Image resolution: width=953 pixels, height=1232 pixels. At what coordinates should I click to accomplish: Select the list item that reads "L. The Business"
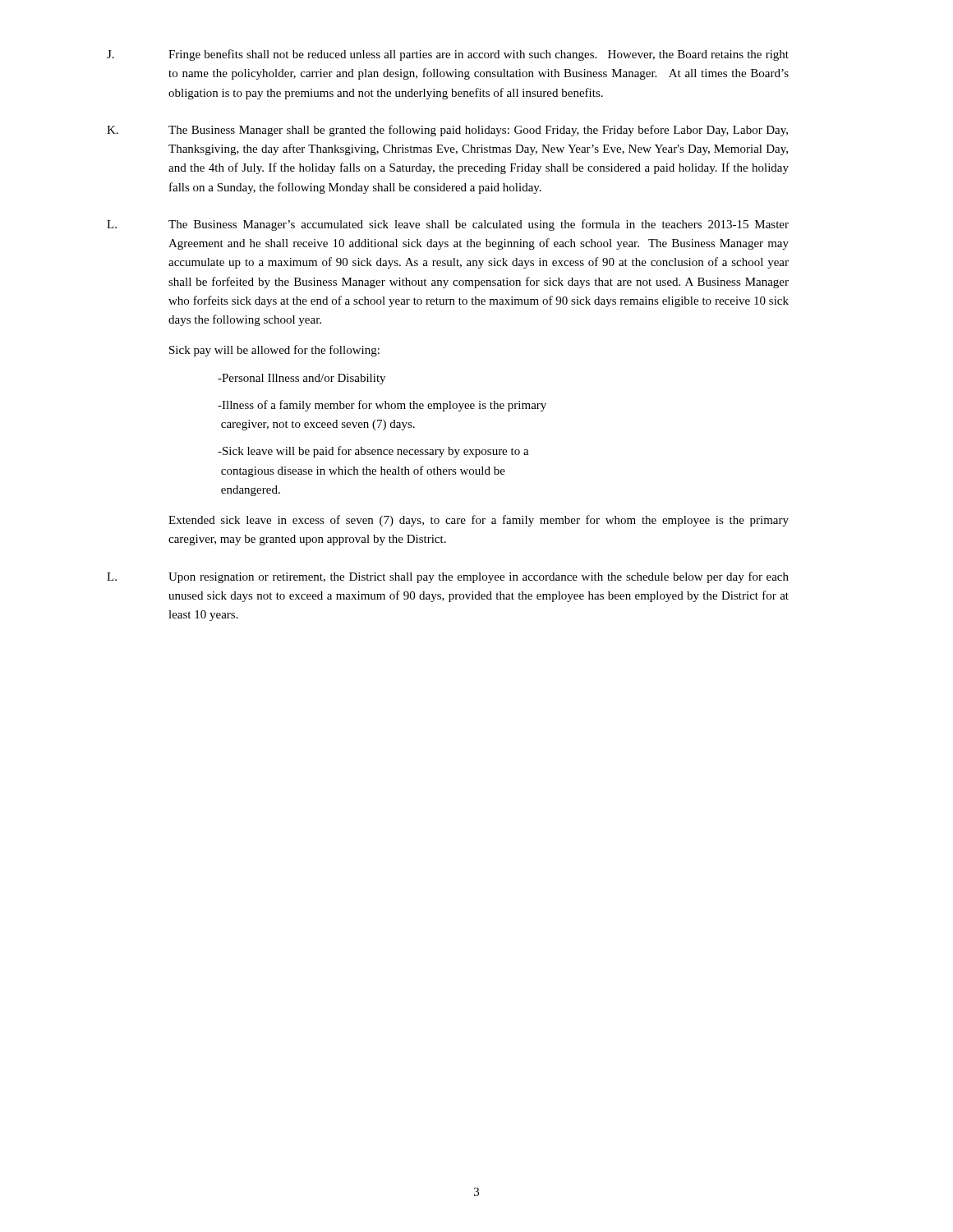pos(448,225)
